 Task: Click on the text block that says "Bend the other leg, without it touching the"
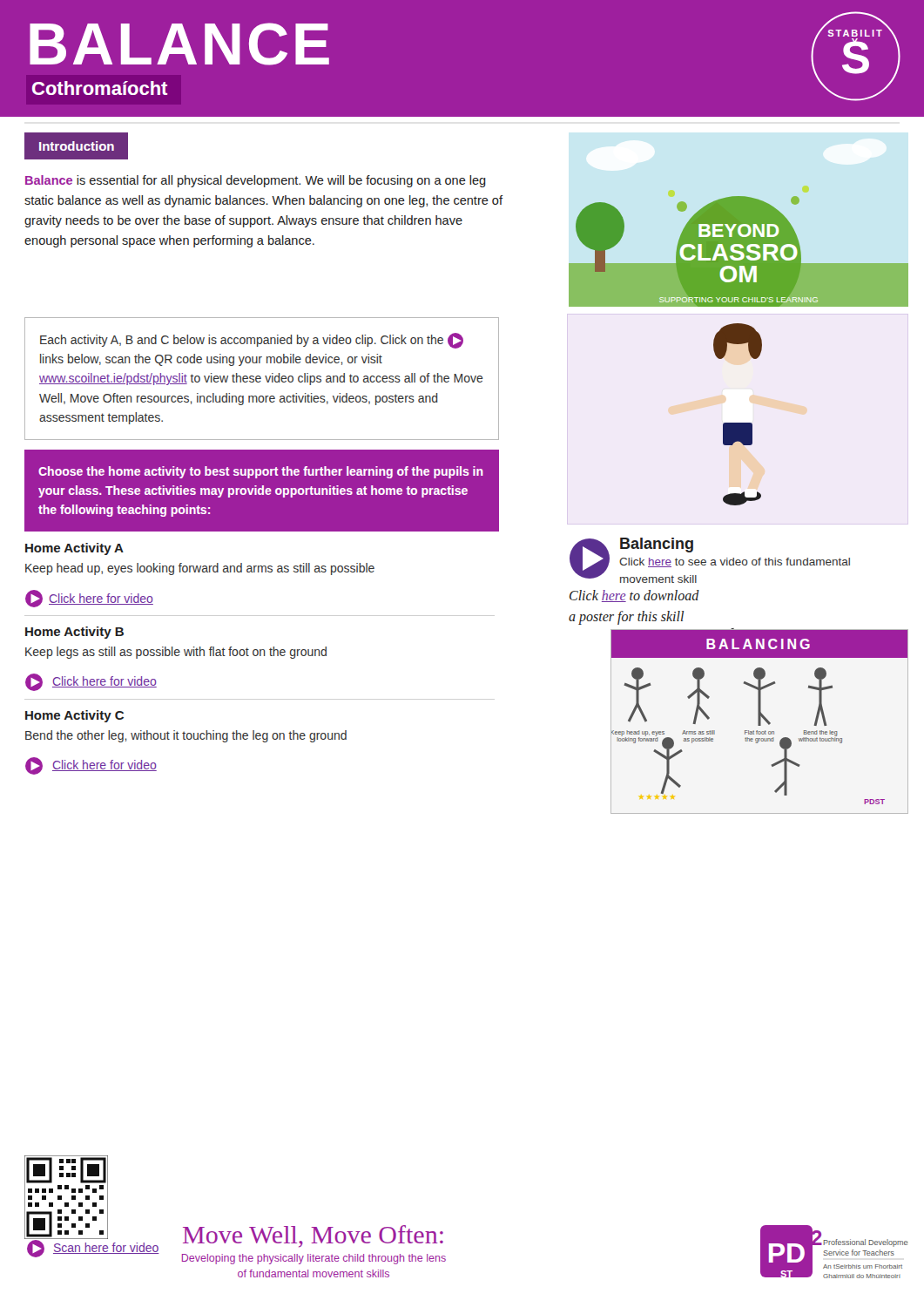click(186, 735)
